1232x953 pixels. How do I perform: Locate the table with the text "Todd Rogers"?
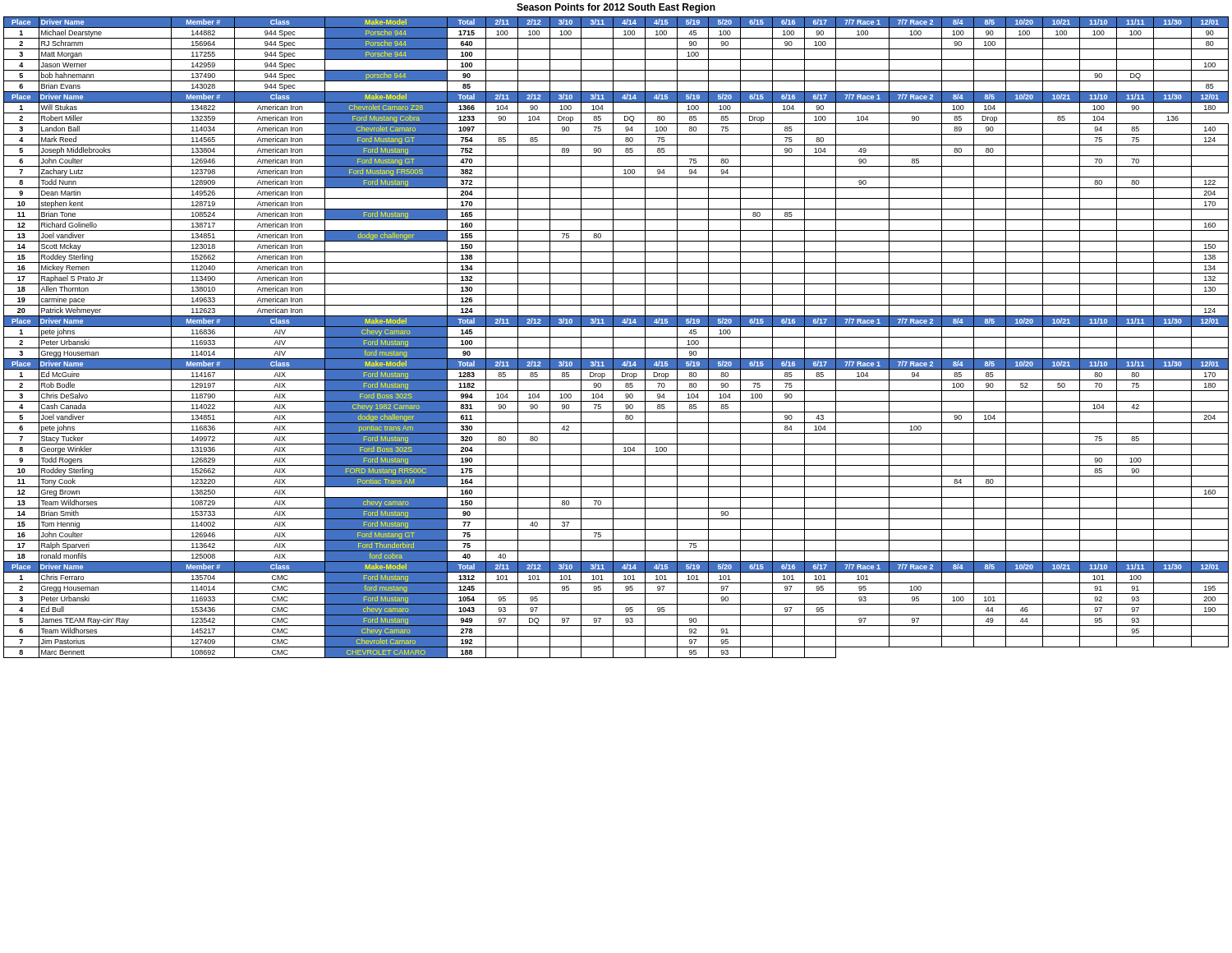coord(616,337)
